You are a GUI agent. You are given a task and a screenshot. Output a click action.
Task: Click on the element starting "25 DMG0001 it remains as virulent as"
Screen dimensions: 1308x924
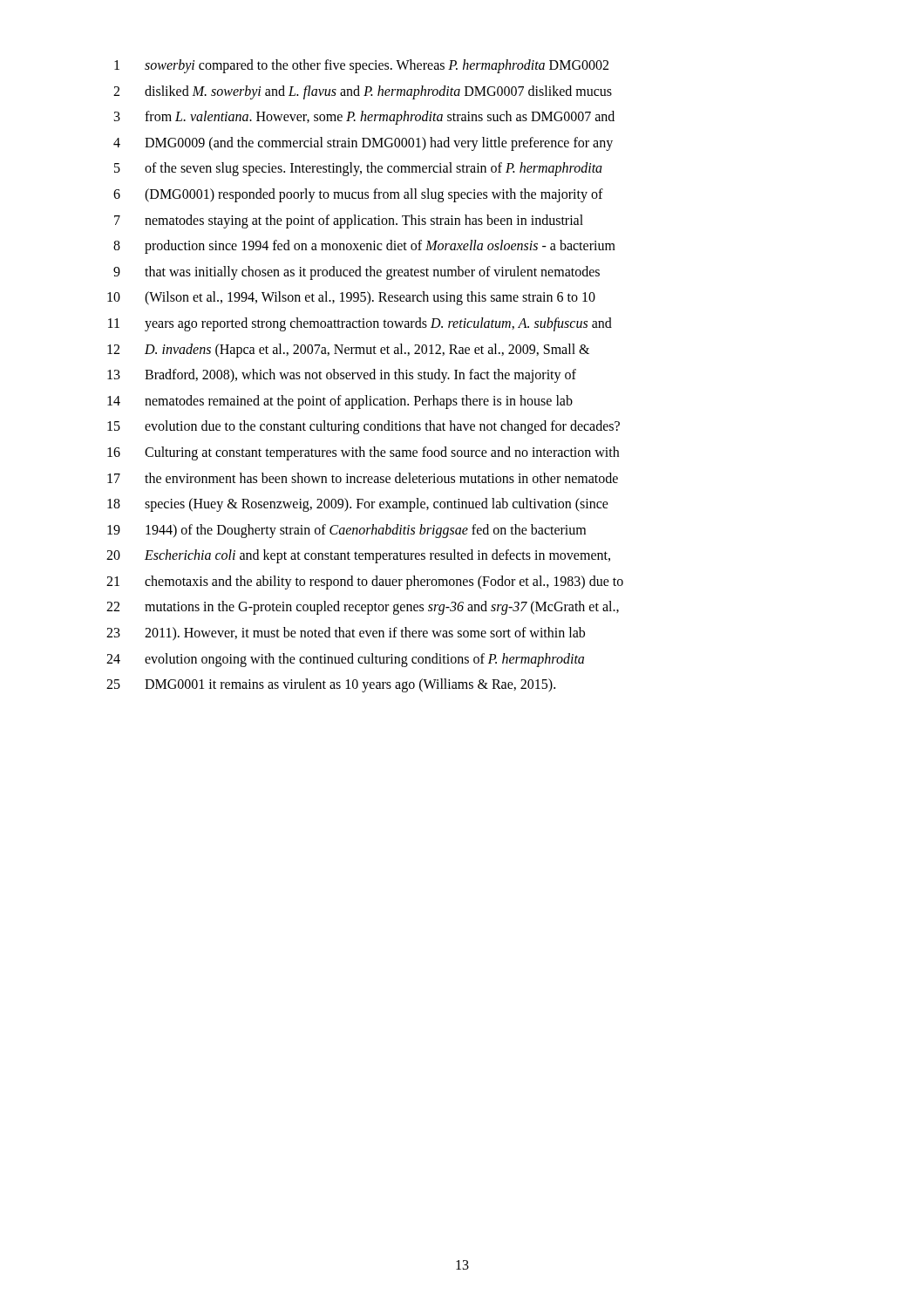point(471,685)
